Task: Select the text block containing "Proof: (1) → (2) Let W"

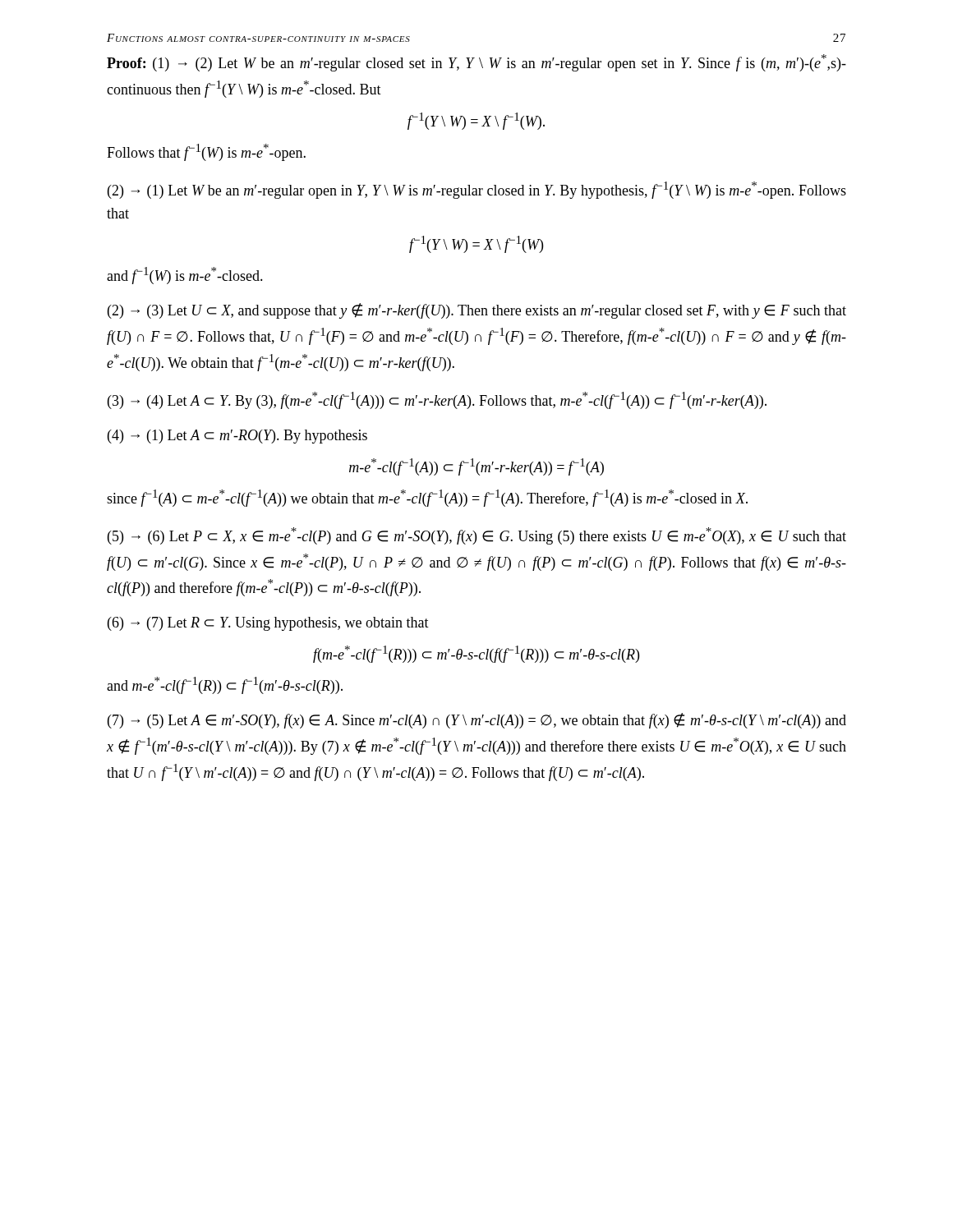Action: (x=476, y=75)
